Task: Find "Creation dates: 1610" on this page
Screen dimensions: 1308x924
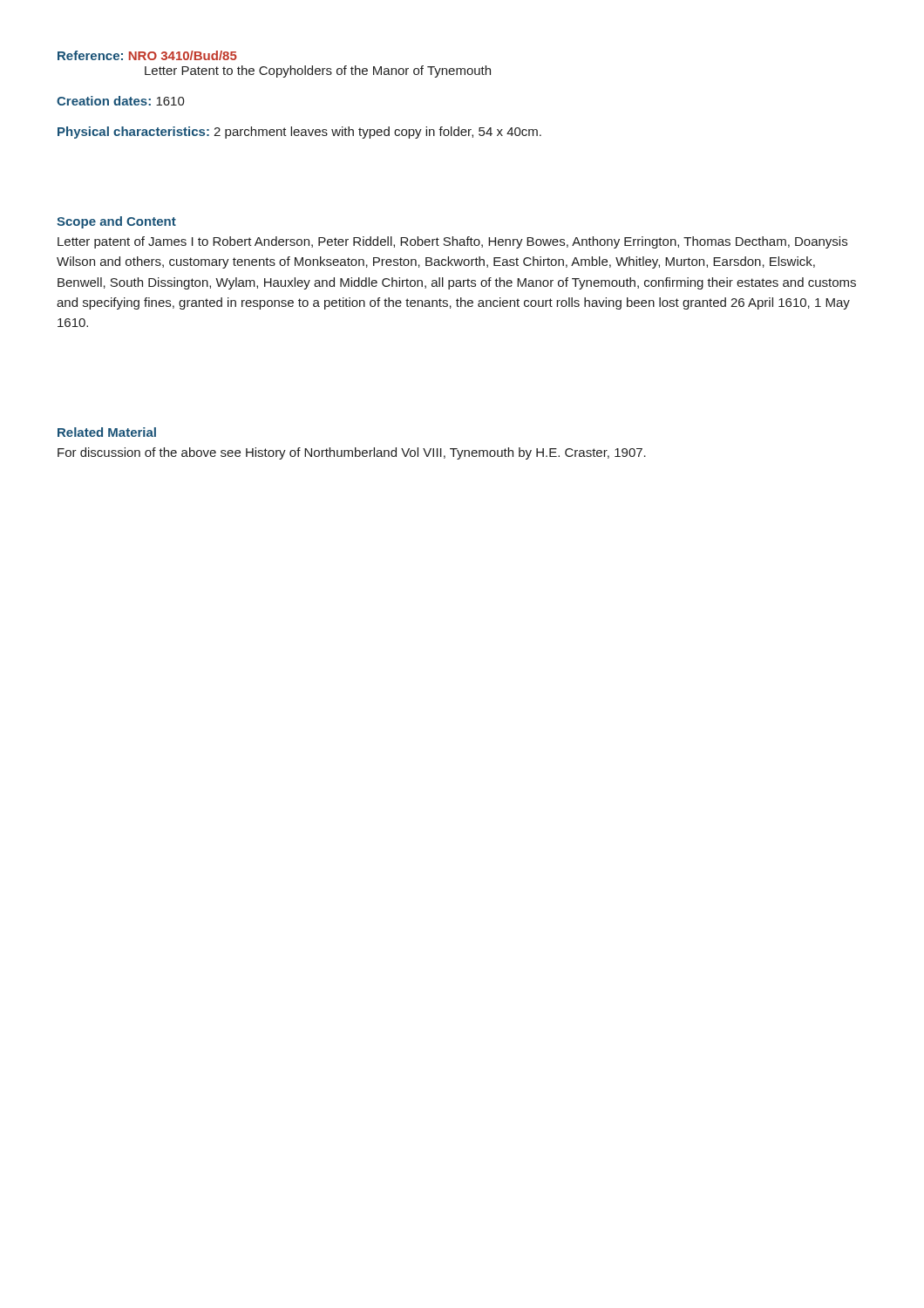Action: tap(121, 101)
